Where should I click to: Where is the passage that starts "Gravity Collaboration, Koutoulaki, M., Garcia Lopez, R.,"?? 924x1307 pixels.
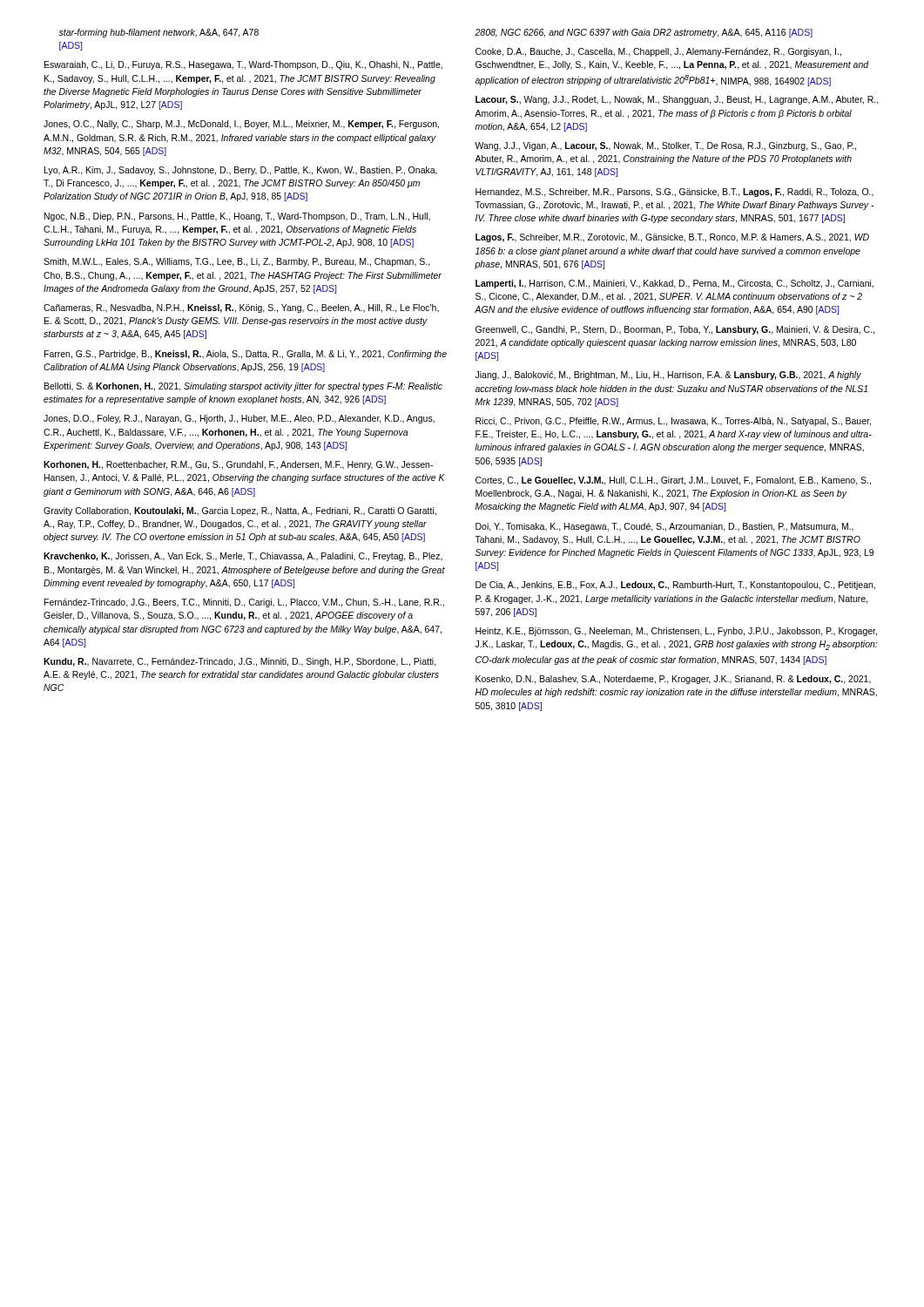[240, 524]
